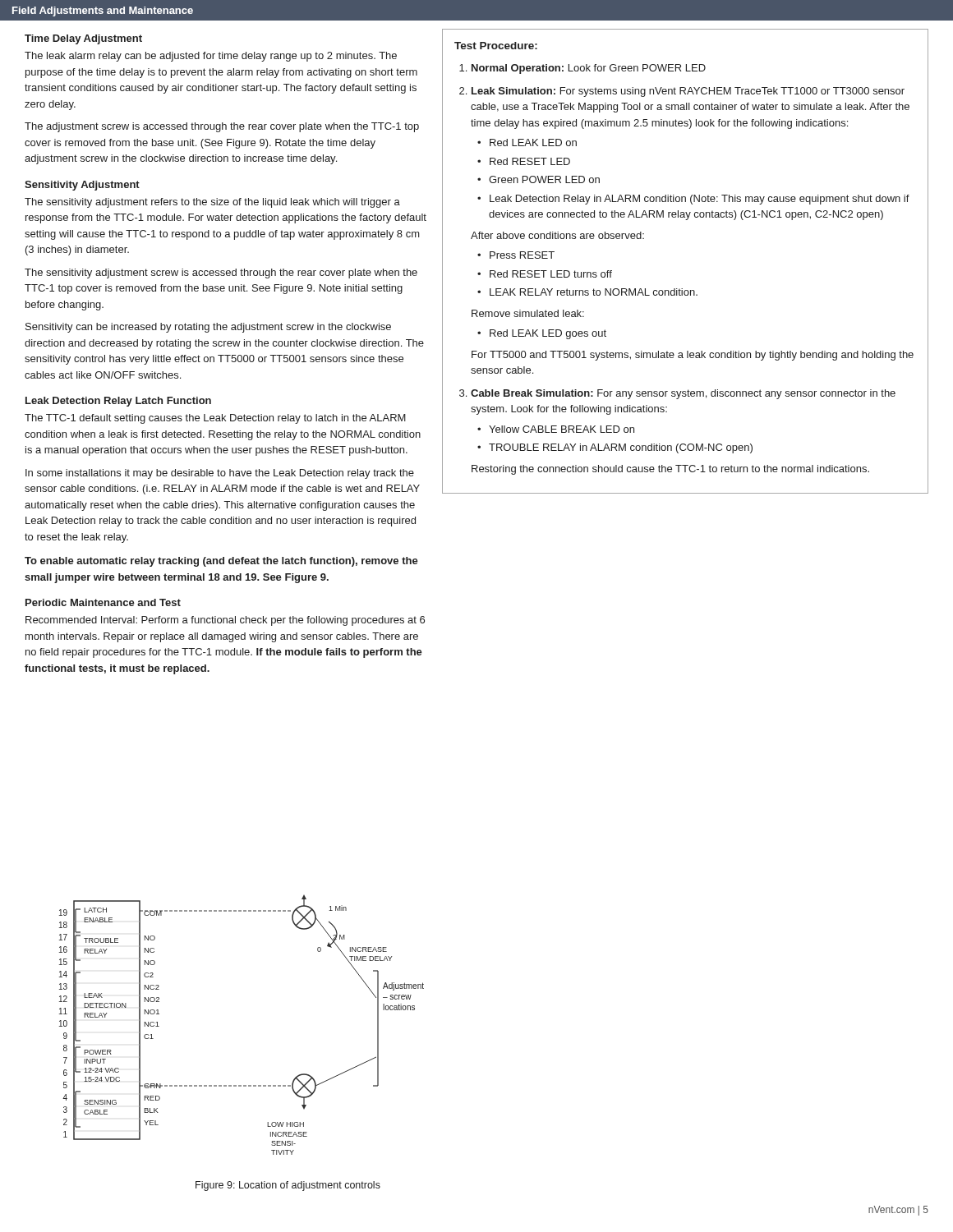Where is the passage that starts "The leak alarm"?
This screenshot has height=1232, width=953.
coord(211,57)
